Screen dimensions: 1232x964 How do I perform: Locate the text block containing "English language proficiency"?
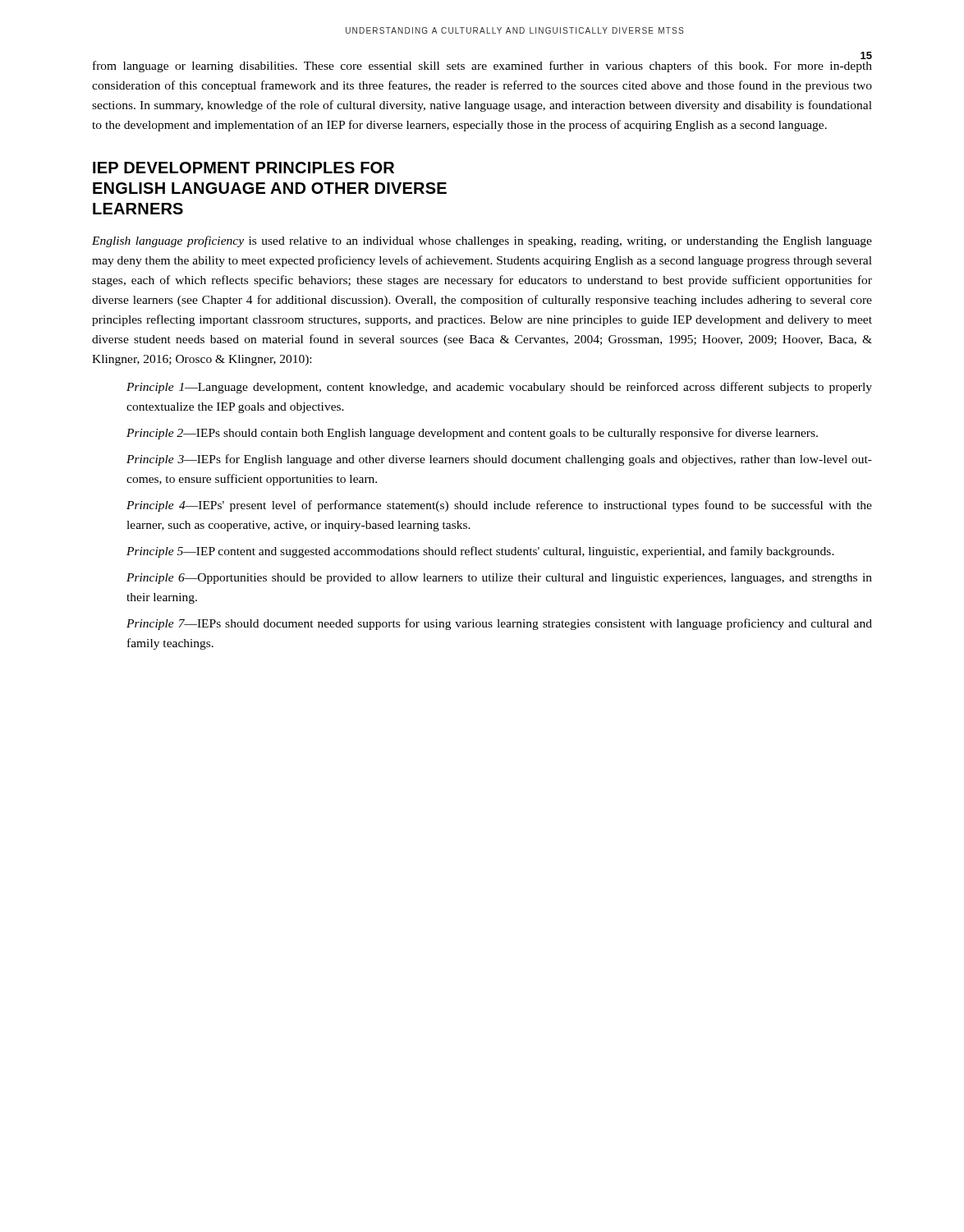pos(482,299)
